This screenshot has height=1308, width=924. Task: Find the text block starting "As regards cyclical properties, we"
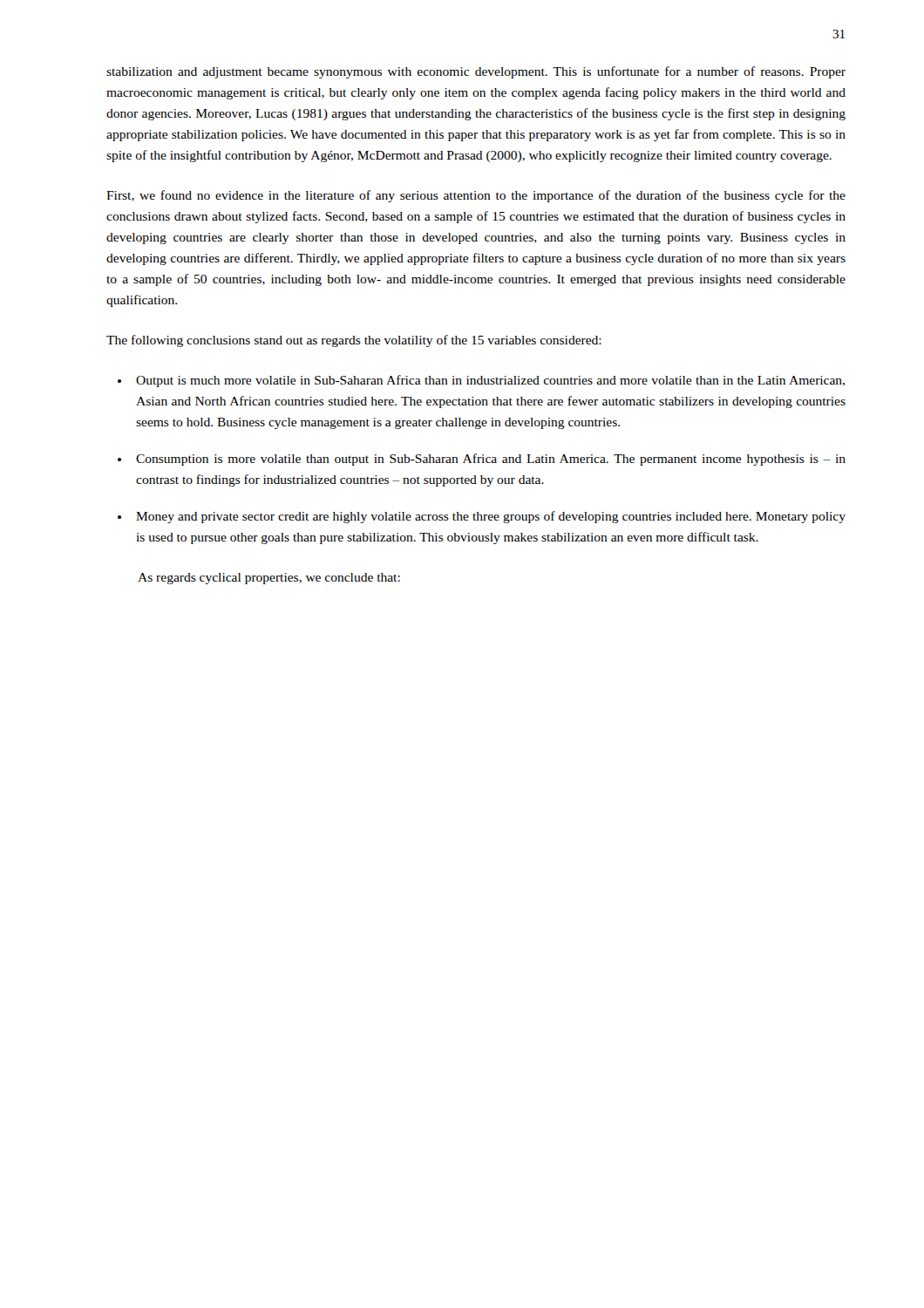(269, 577)
